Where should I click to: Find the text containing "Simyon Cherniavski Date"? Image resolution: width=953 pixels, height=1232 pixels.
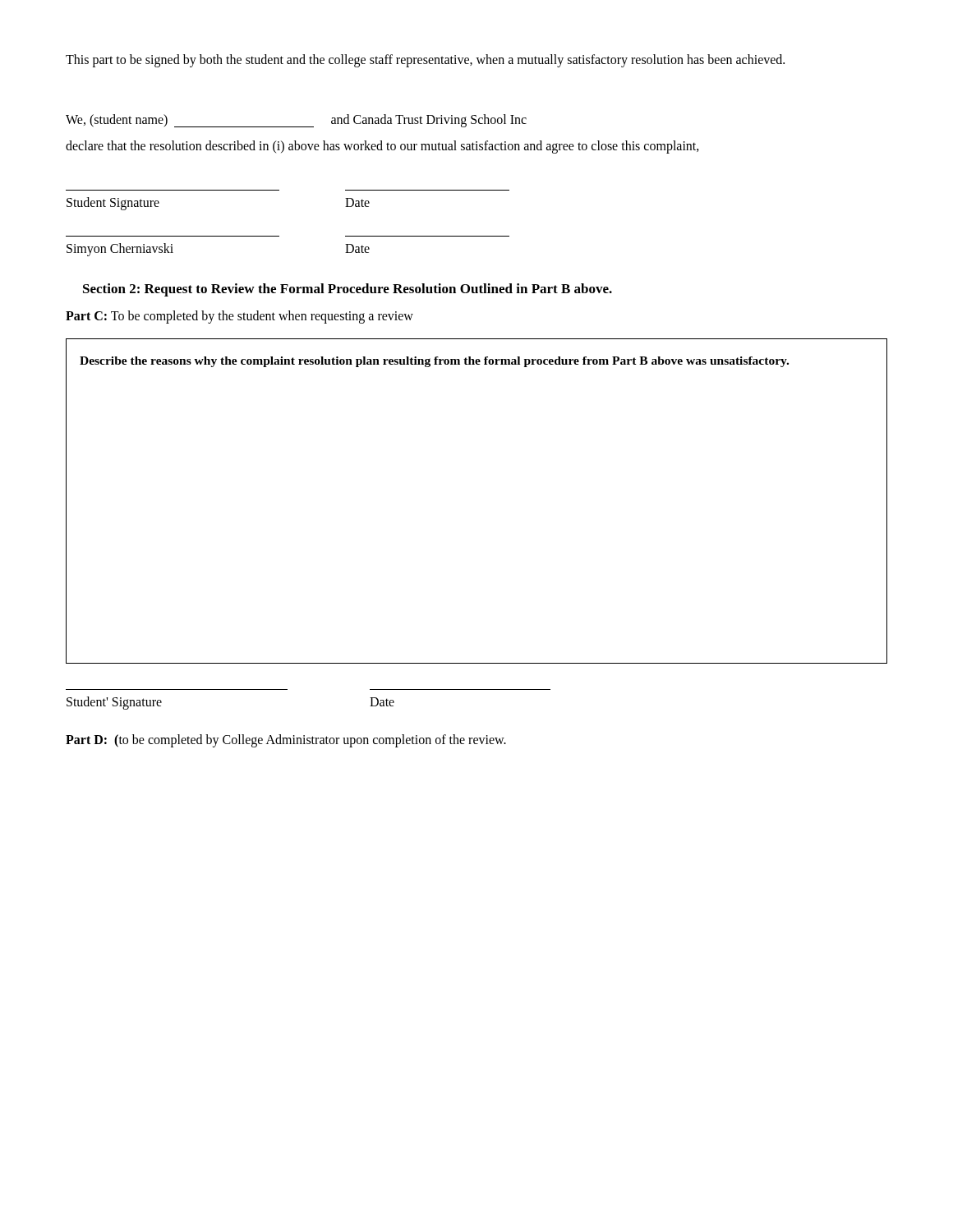click(120, 249)
